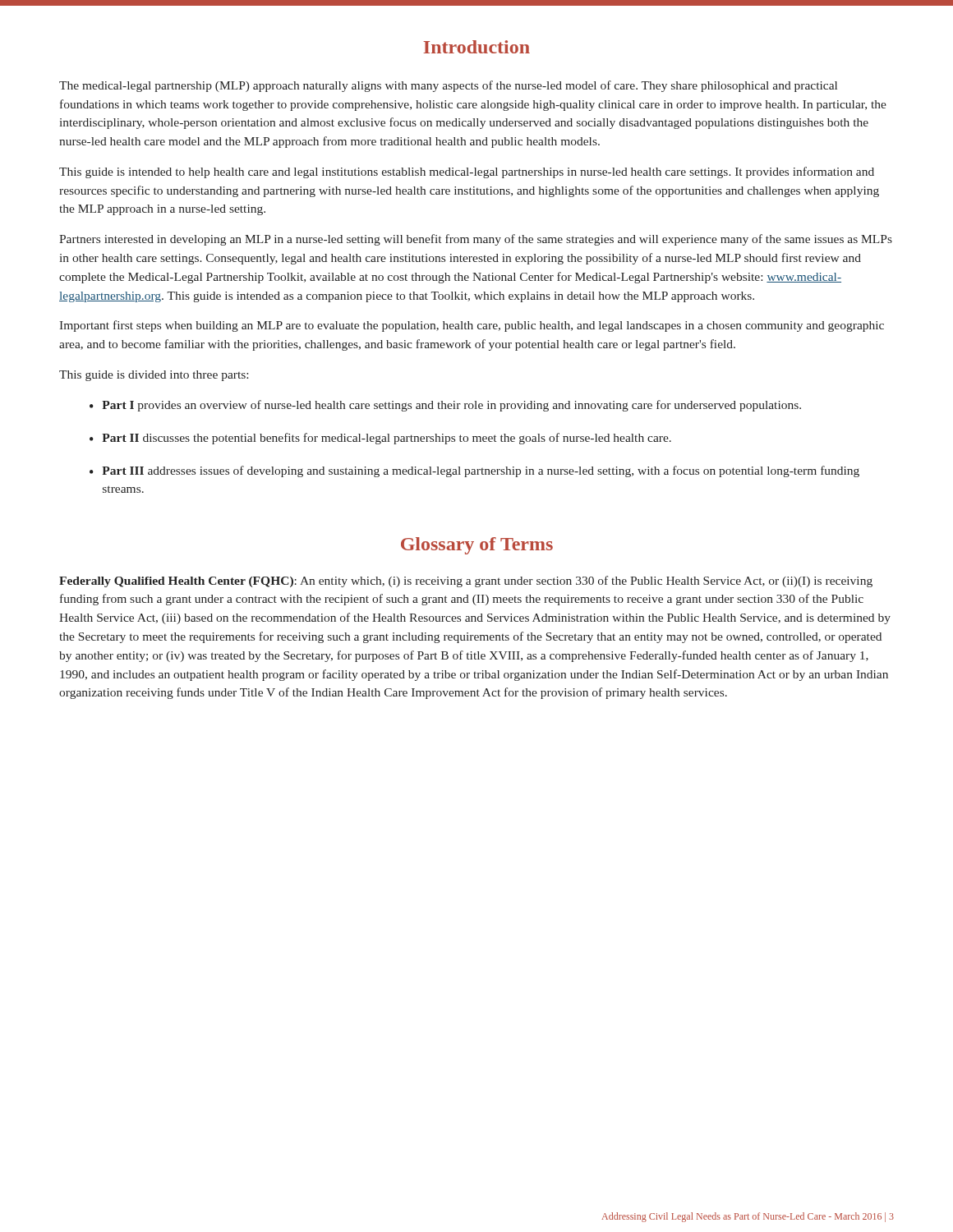Screen dimensions: 1232x953
Task: Click on the text block that says "Federally Qualified Health Center"
Action: 475,636
